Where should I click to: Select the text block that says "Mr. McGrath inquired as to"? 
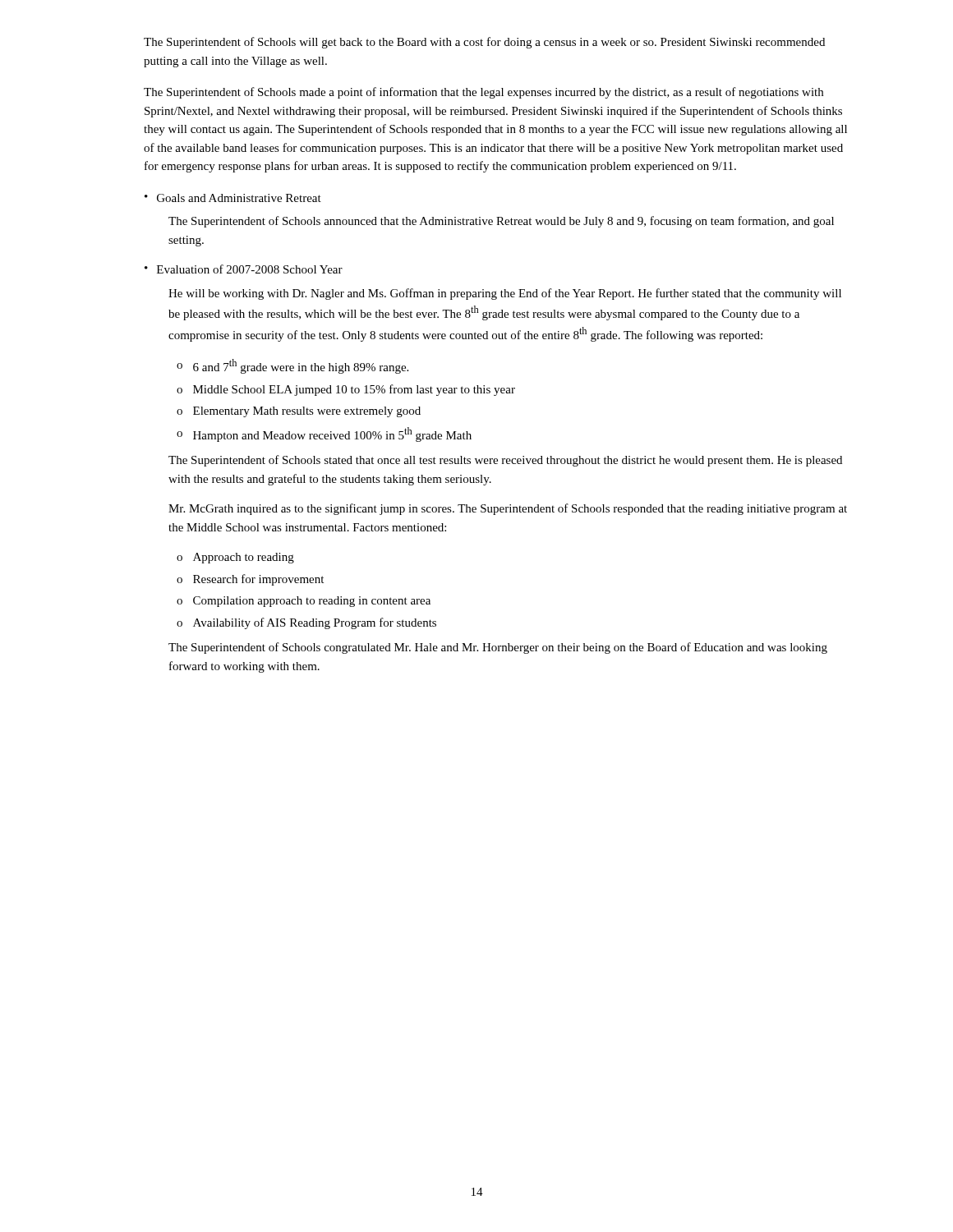pyautogui.click(x=508, y=518)
